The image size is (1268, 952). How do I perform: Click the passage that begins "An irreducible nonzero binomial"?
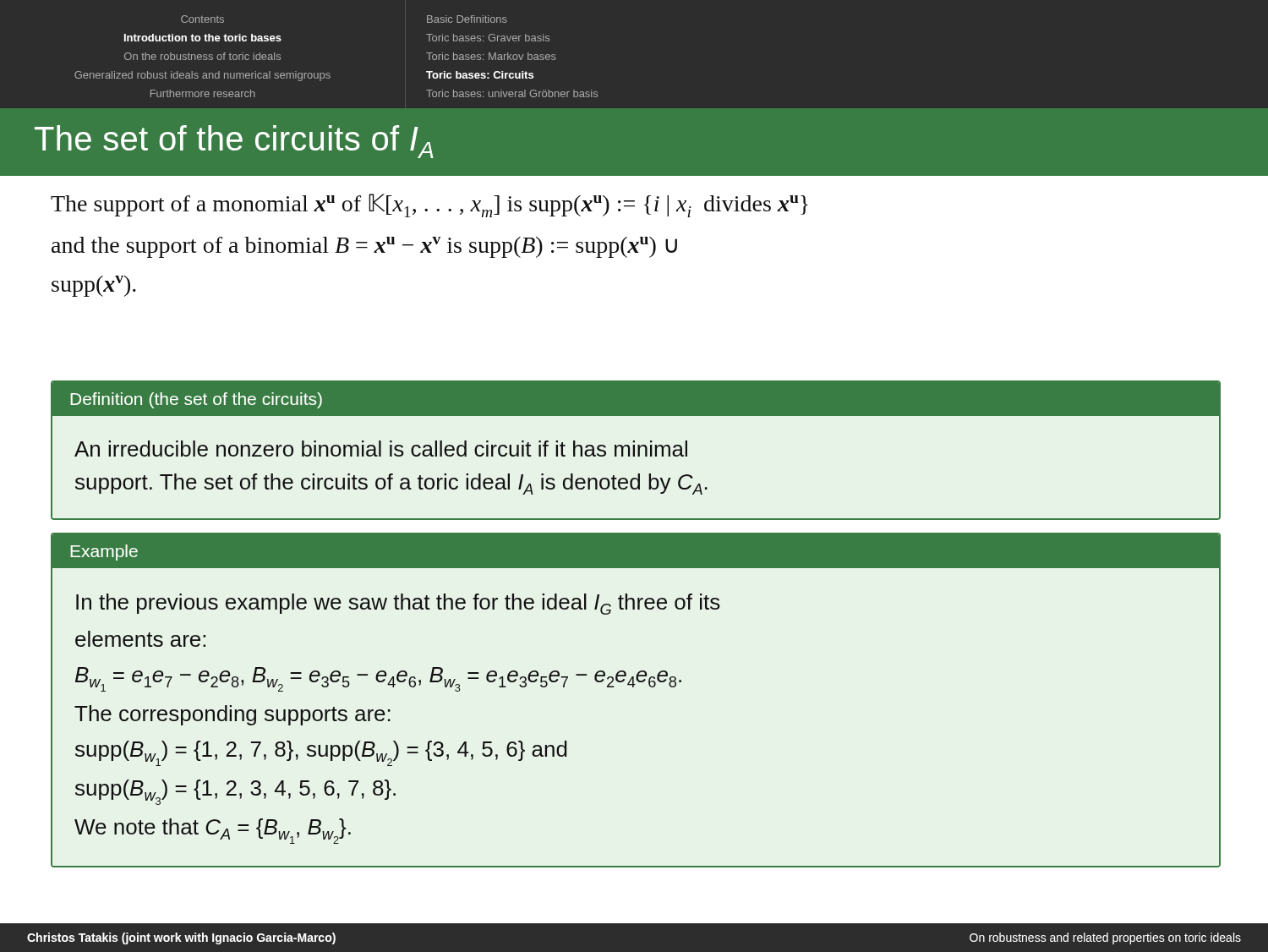[392, 467]
